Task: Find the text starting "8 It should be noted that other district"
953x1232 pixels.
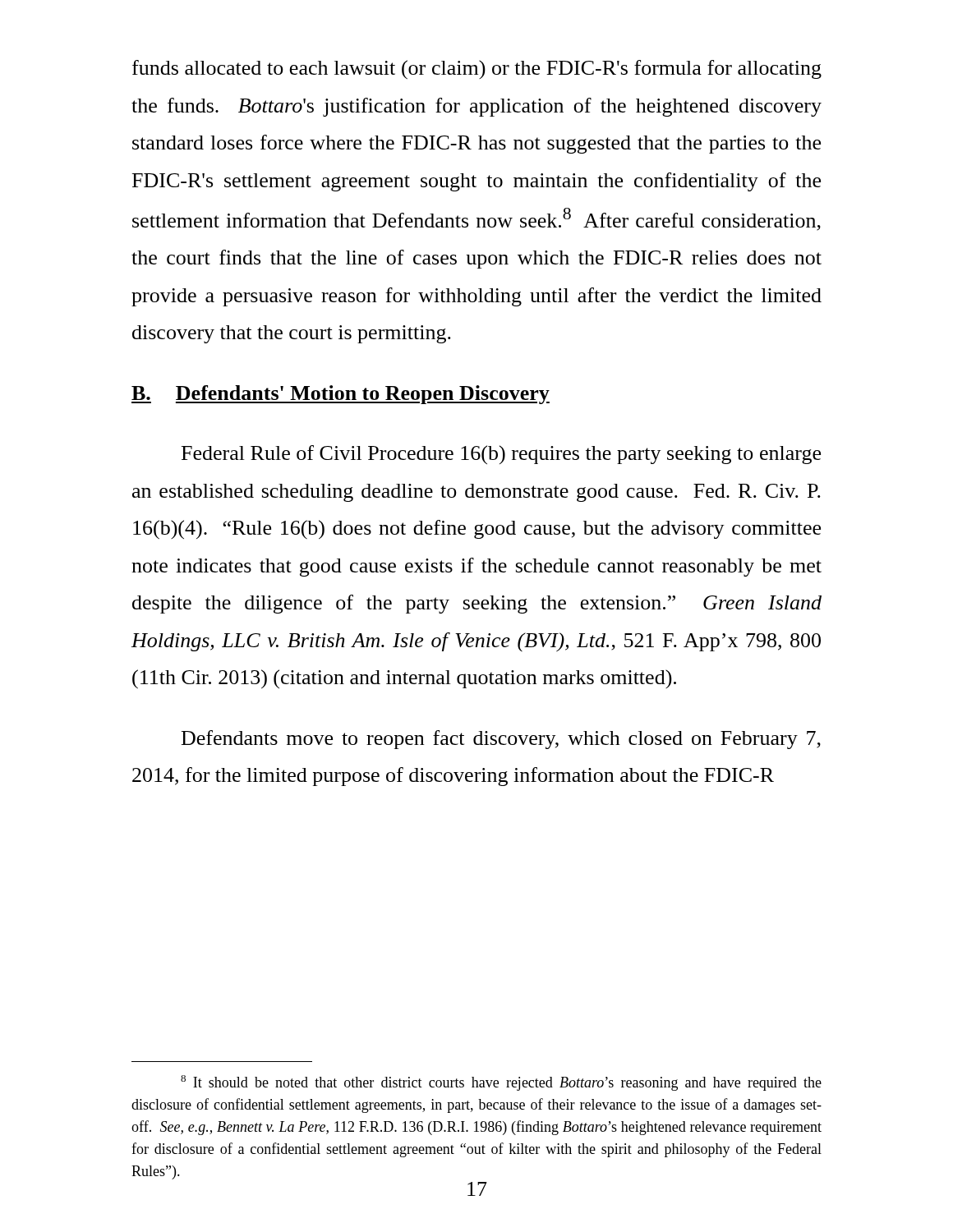Action: pos(476,1126)
